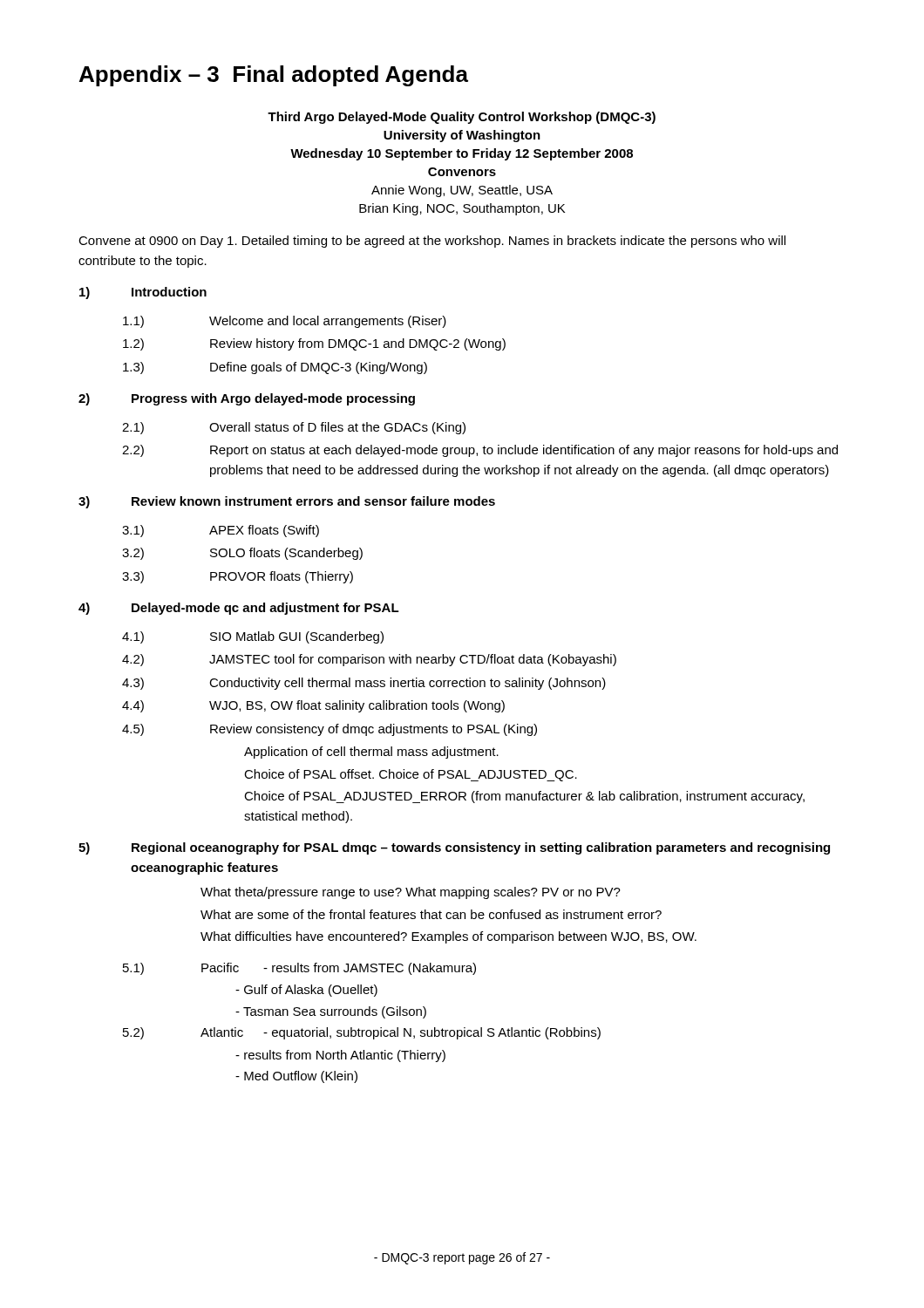
Task: Select the text starting "Third Argo Delayed-Mode Quality Control Workshop"
Action: tap(462, 162)
